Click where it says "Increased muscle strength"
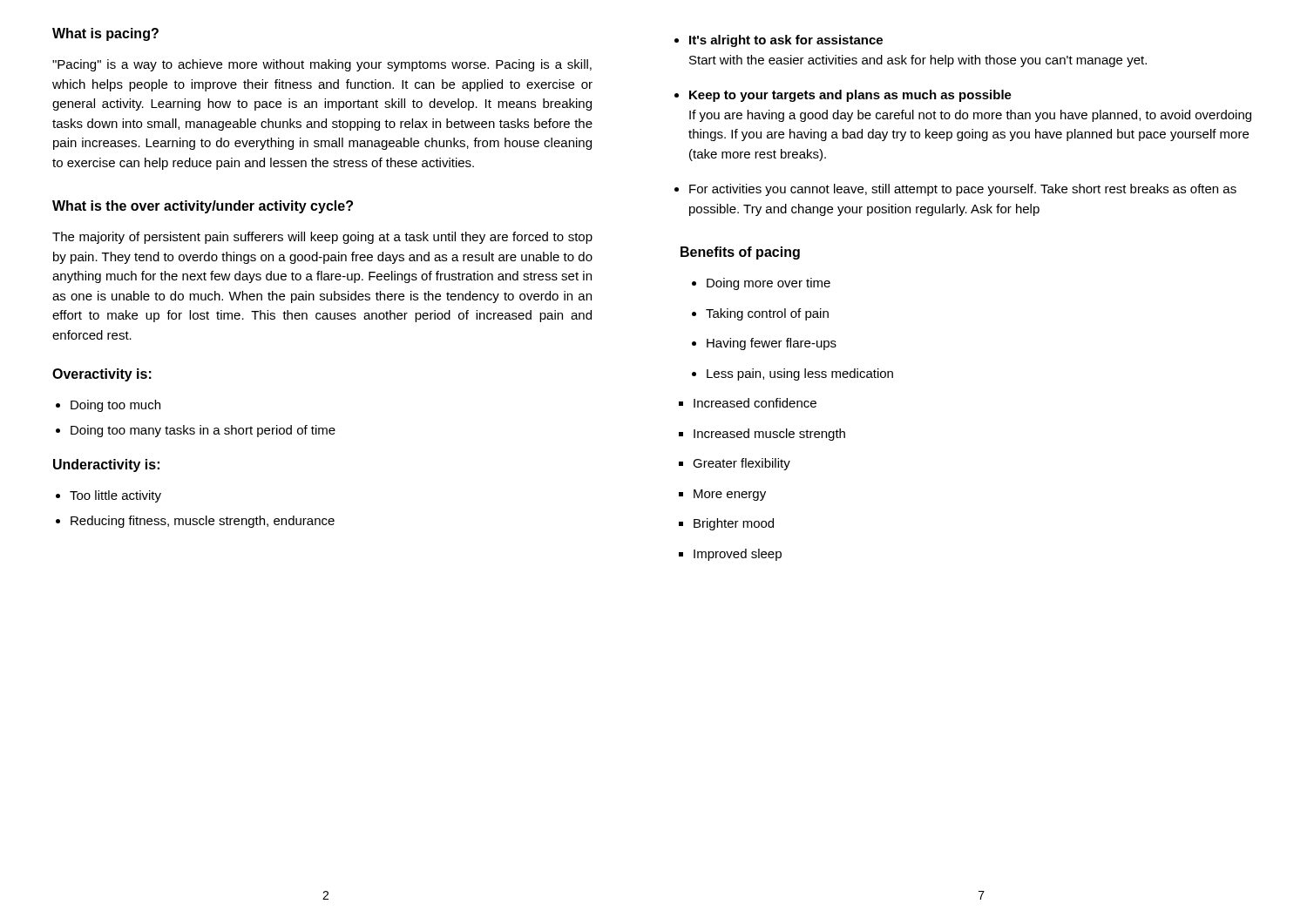1307x924 pixels. pyautogui.click(x=769, y=435)
